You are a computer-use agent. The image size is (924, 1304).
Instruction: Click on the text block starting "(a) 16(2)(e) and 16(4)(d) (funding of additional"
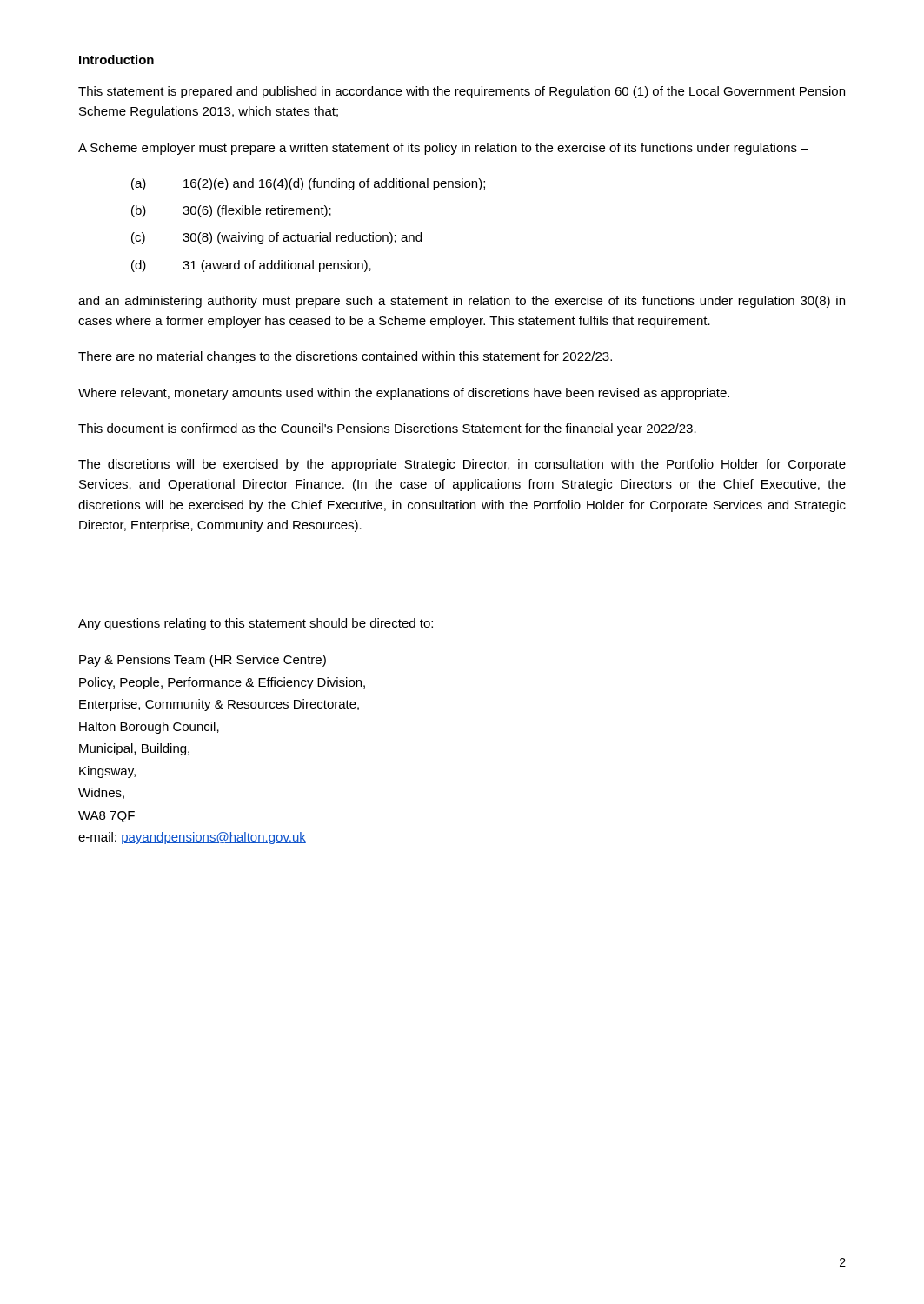tap(488, 183)
